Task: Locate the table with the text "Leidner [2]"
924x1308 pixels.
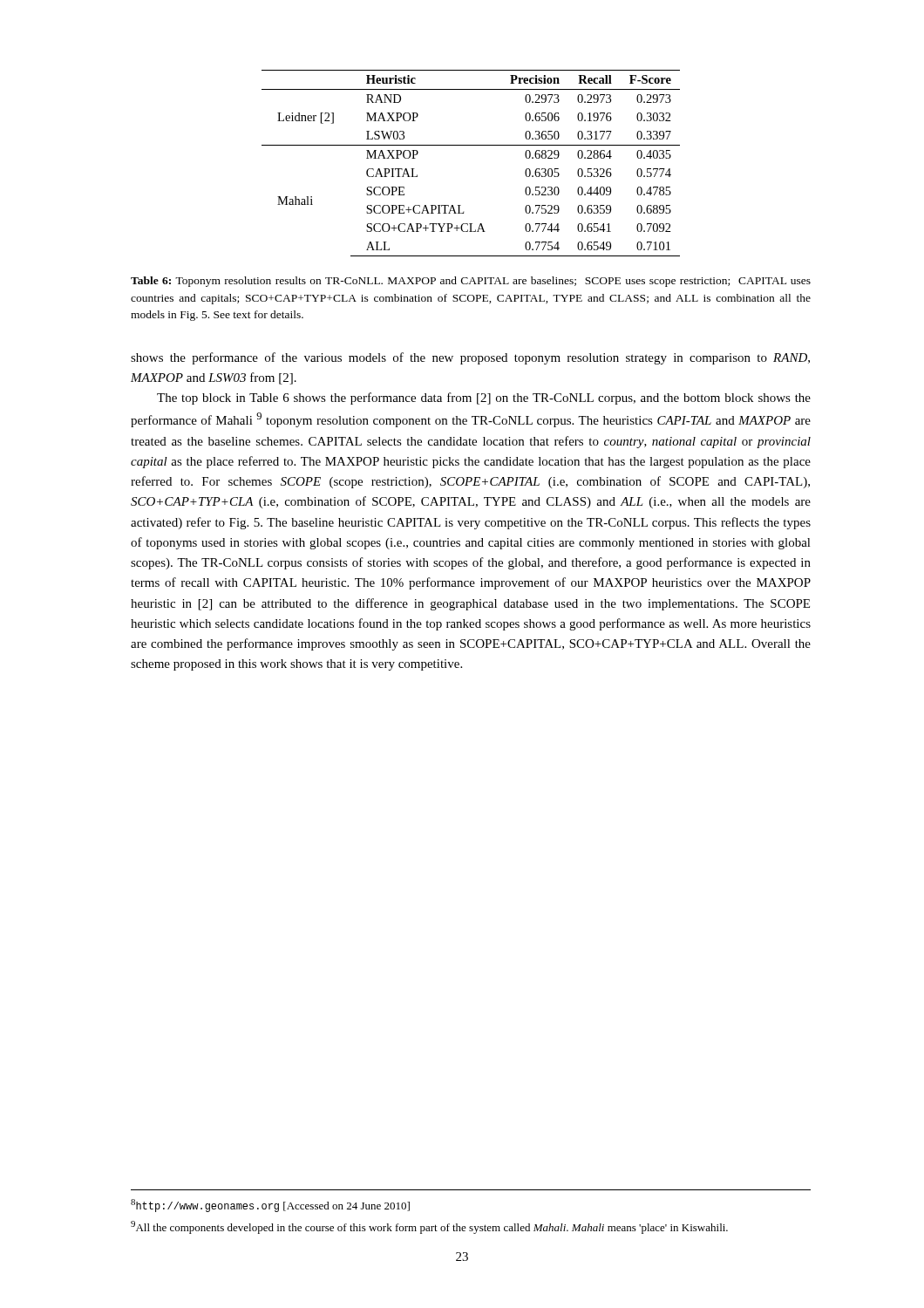Action: click(471, 163)
